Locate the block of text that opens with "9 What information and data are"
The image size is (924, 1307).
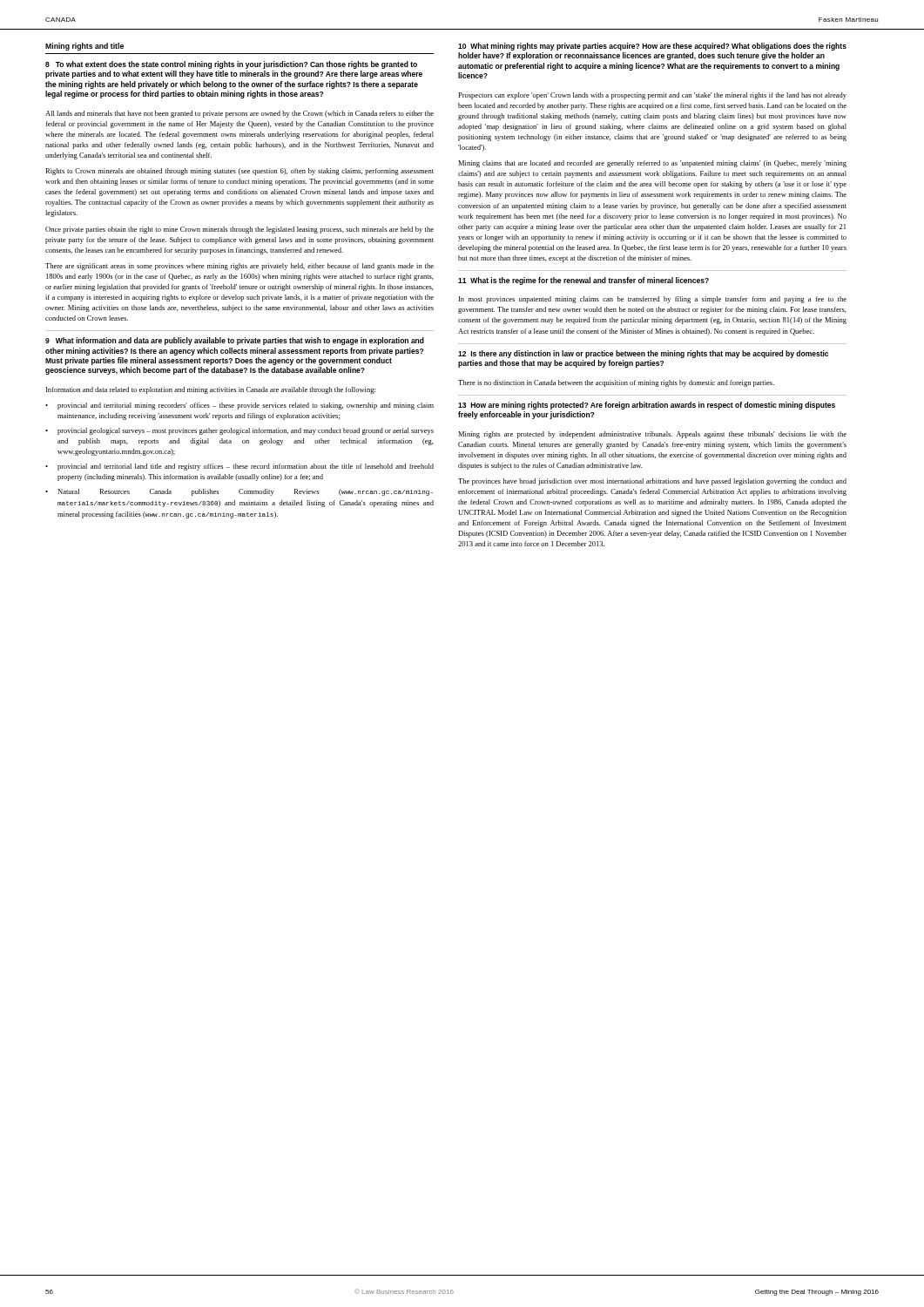pyautogui.click(x=240, y=356)
